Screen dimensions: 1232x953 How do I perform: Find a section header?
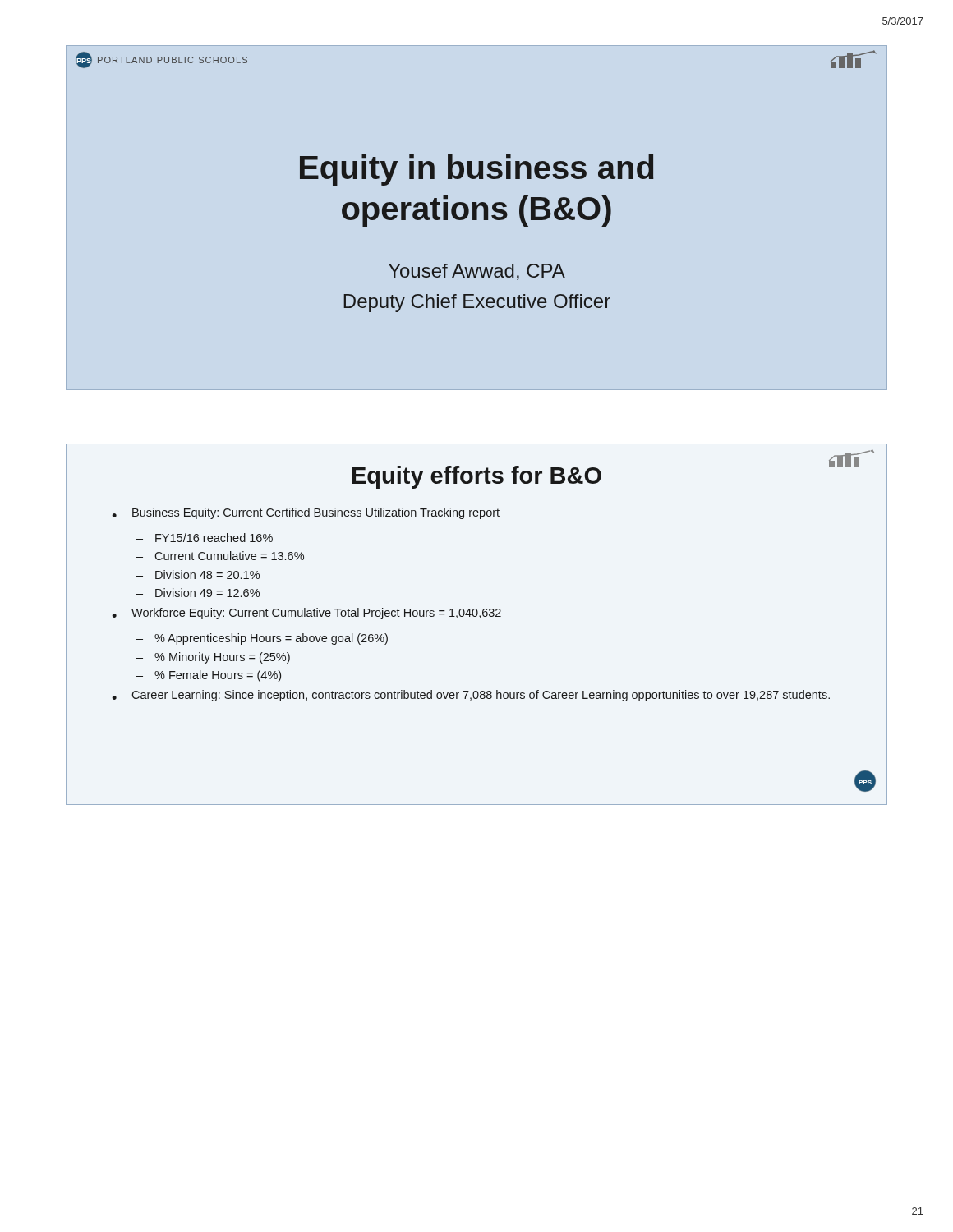pos(476,476)
